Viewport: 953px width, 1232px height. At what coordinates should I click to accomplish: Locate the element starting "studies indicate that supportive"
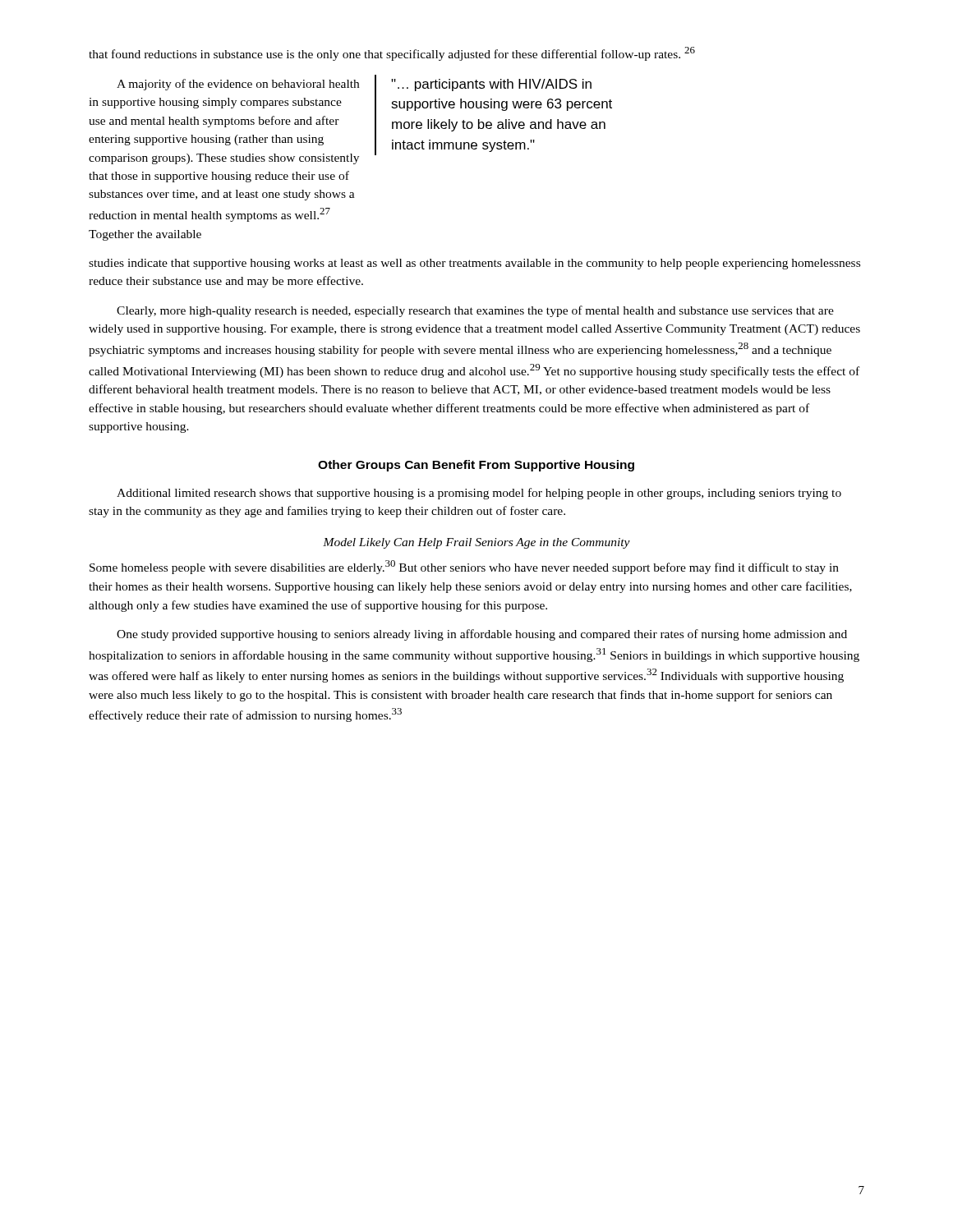coord(476,272)
